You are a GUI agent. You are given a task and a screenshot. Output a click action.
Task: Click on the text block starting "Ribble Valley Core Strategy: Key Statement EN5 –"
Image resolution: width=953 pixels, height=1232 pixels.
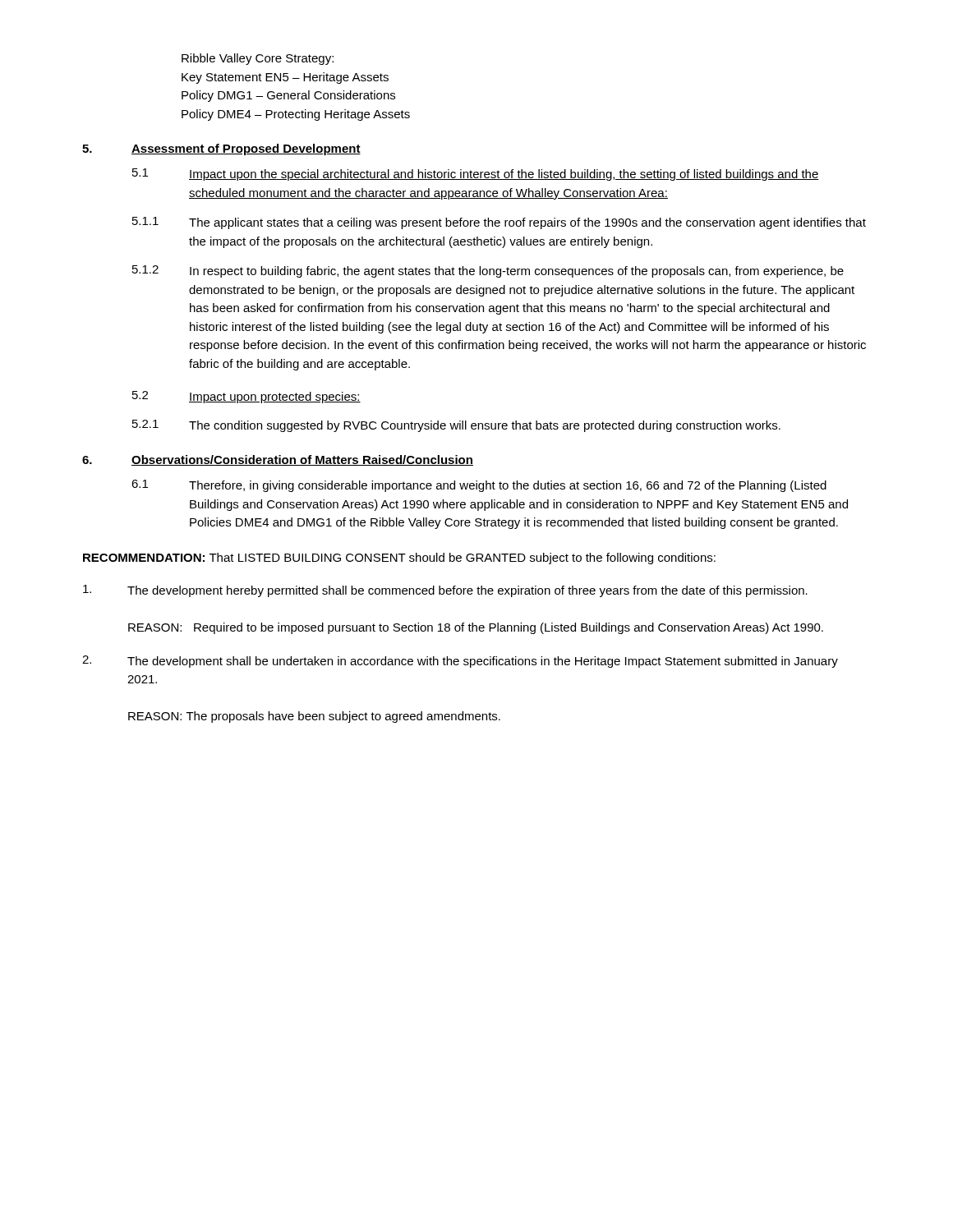295,86
